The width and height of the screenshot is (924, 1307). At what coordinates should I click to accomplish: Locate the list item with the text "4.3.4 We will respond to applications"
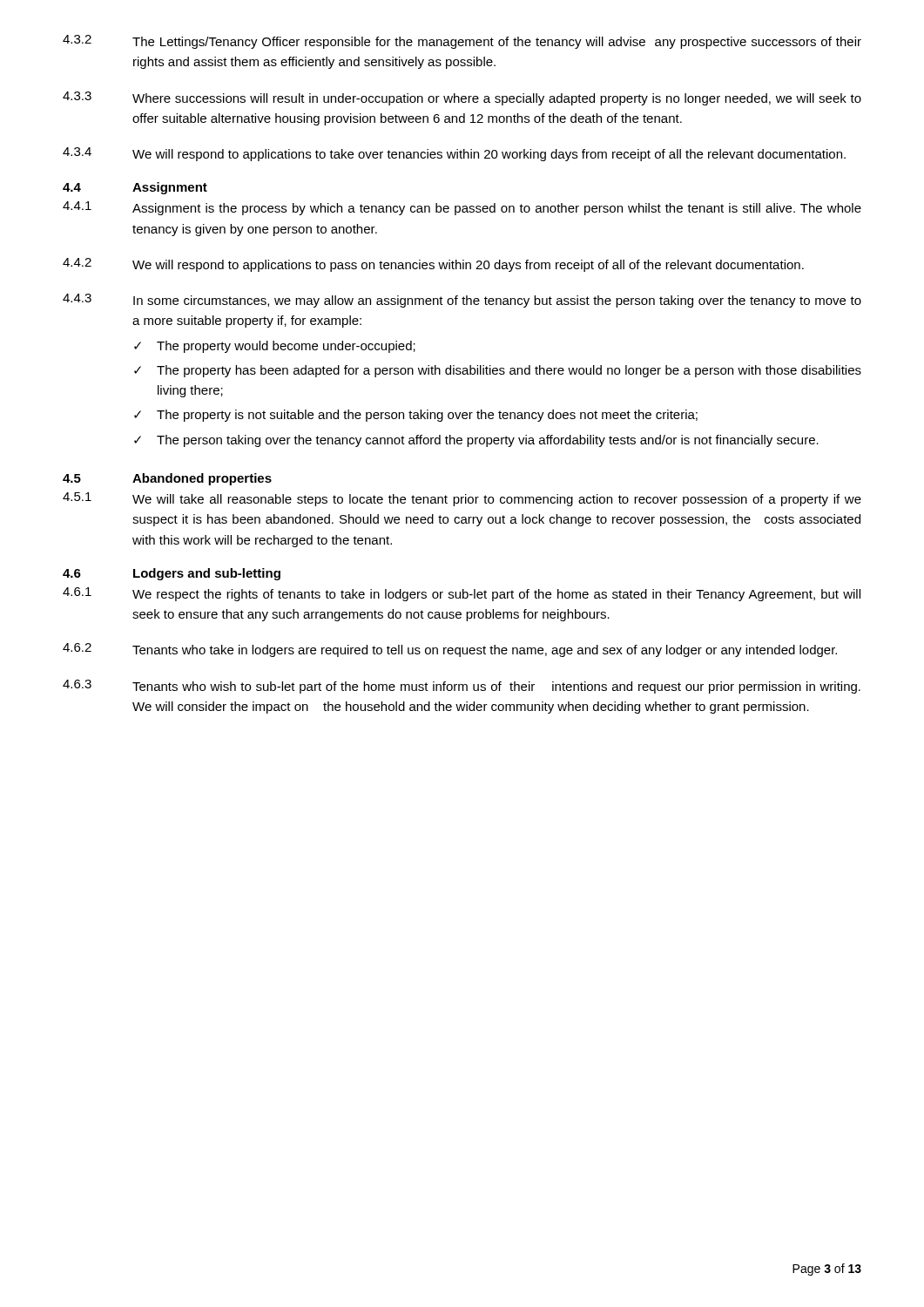point(462,154)
